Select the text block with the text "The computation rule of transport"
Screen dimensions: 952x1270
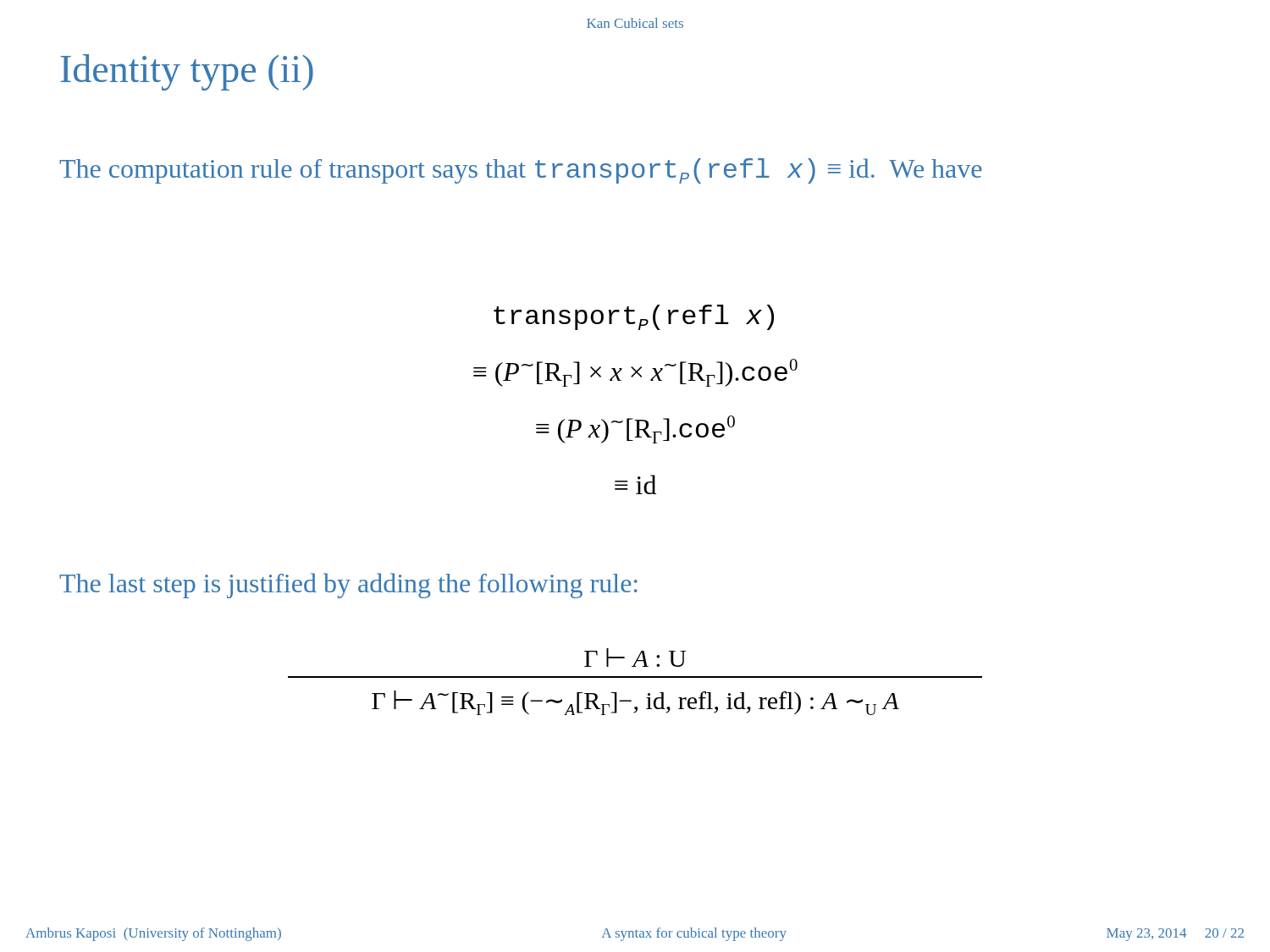point(521,171)
